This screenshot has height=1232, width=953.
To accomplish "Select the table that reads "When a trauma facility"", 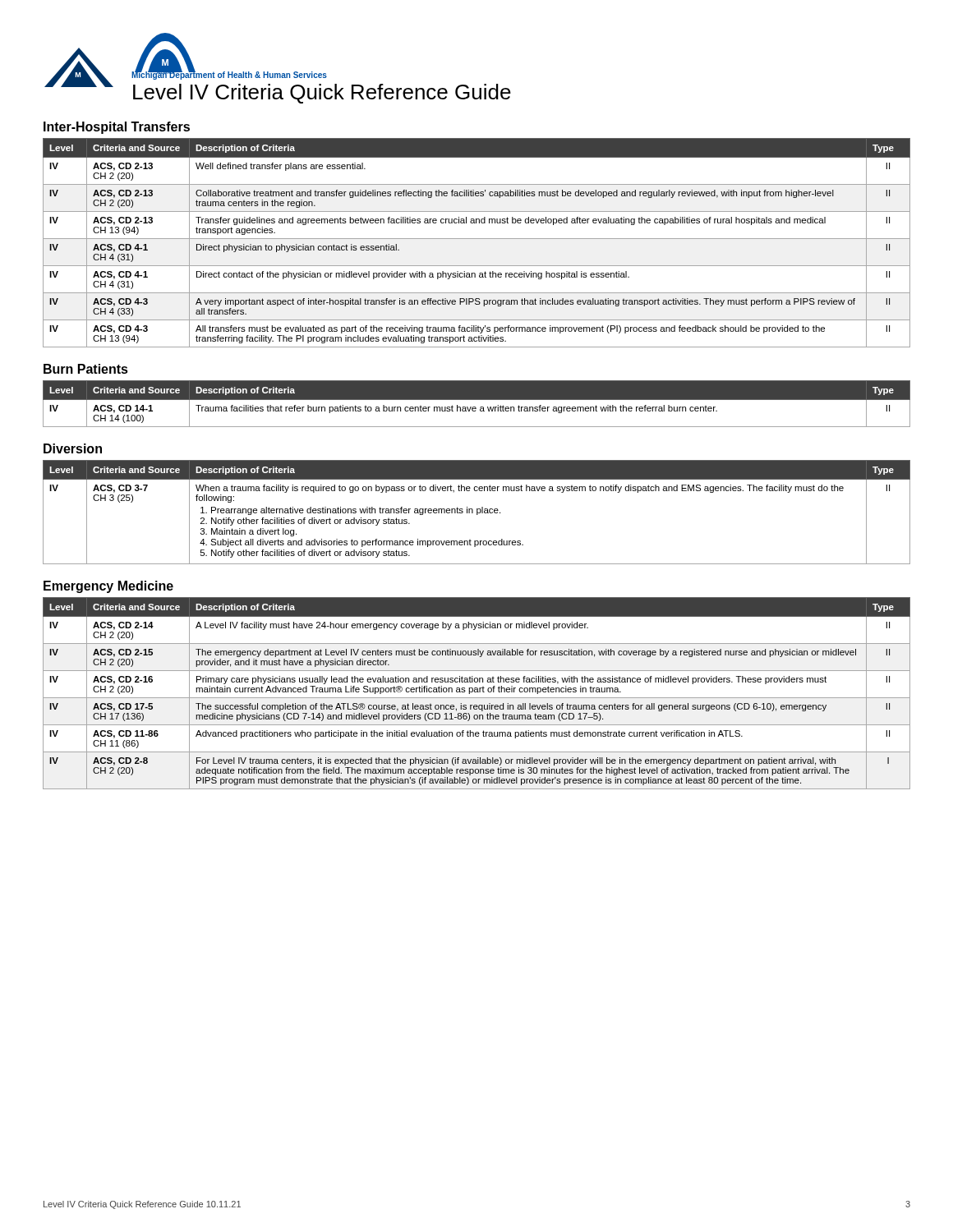I will [476, 512].
